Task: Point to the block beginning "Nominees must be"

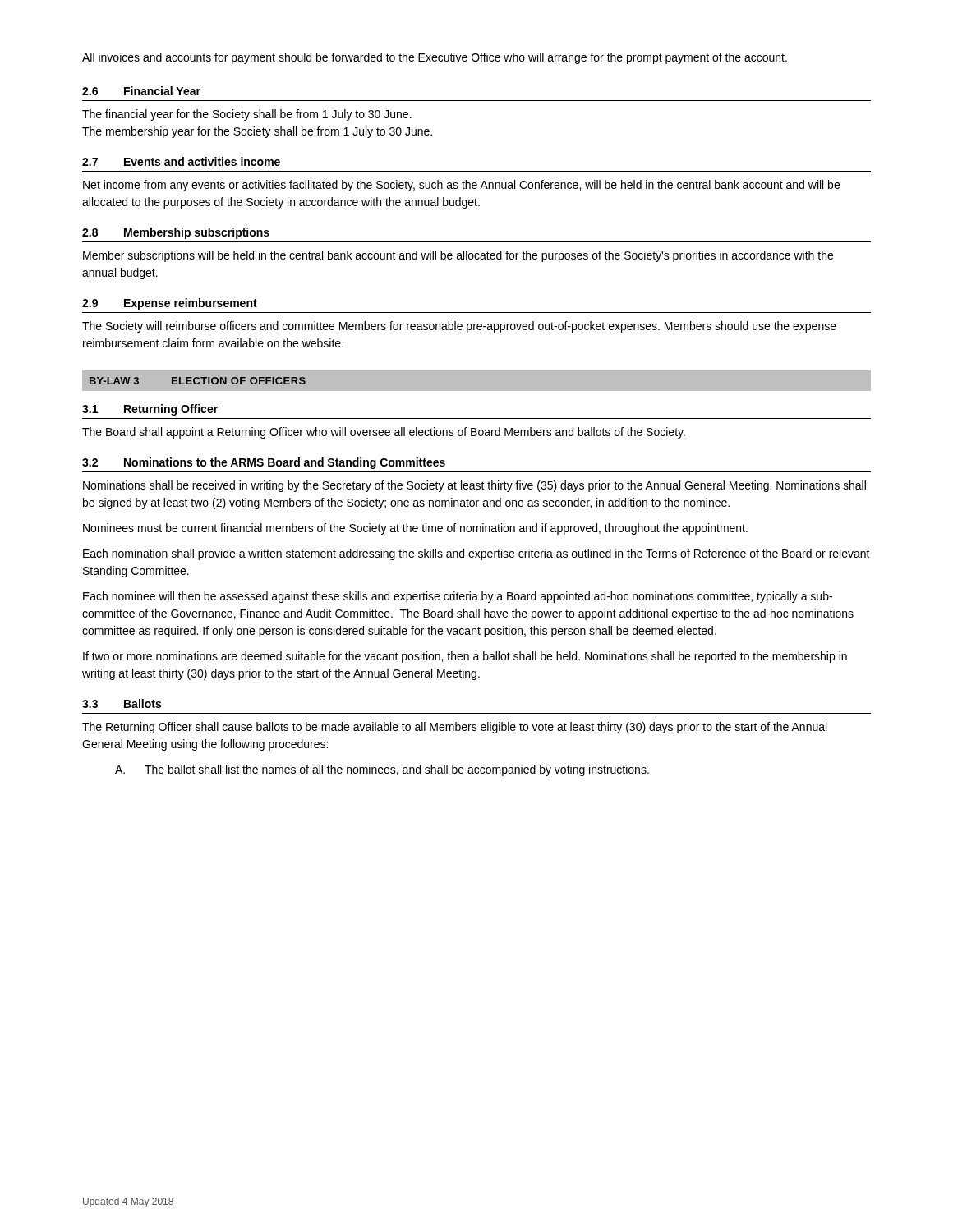Action: click(x=415, y=528)
